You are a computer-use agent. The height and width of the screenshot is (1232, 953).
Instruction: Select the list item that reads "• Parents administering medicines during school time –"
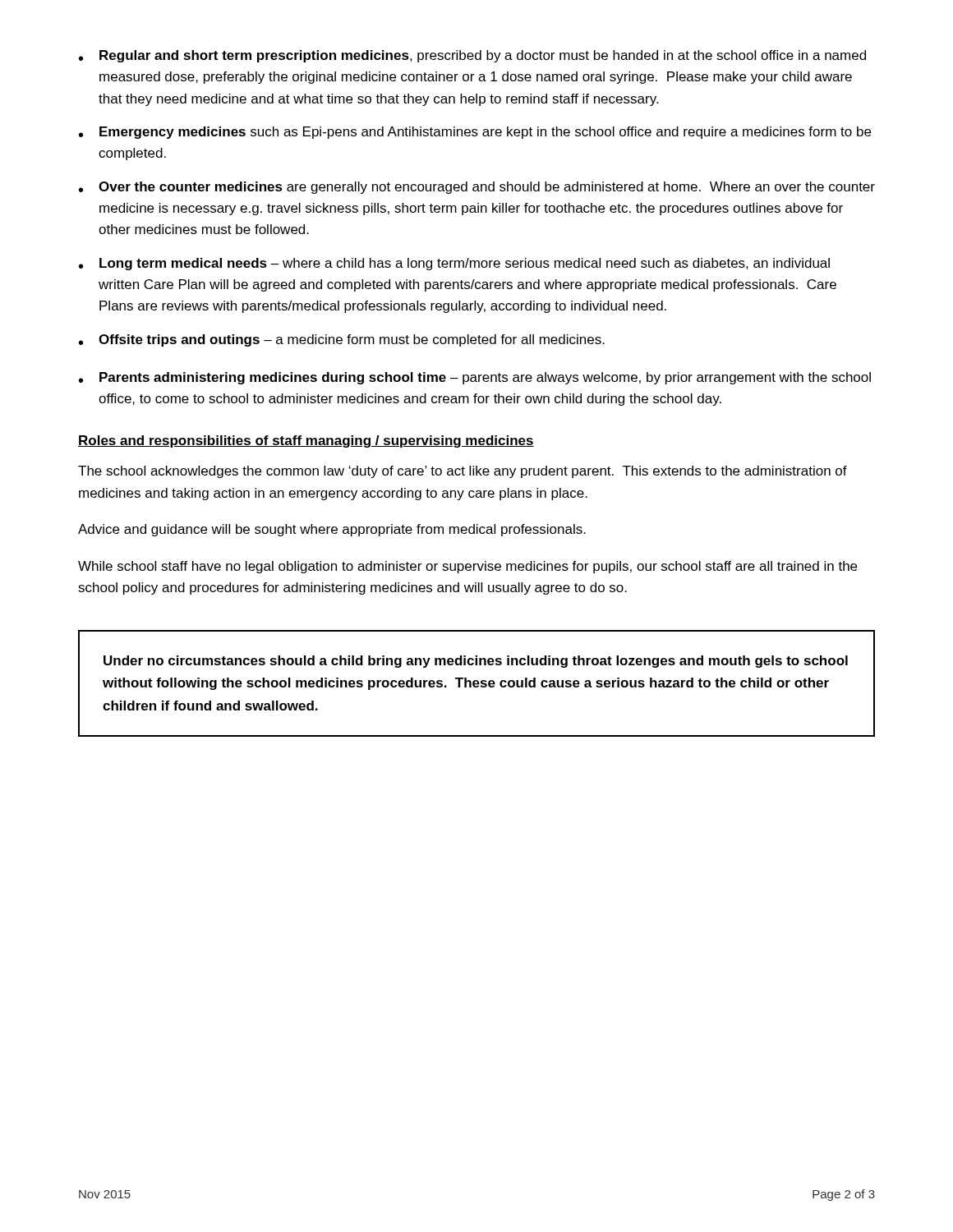(476, 389)
